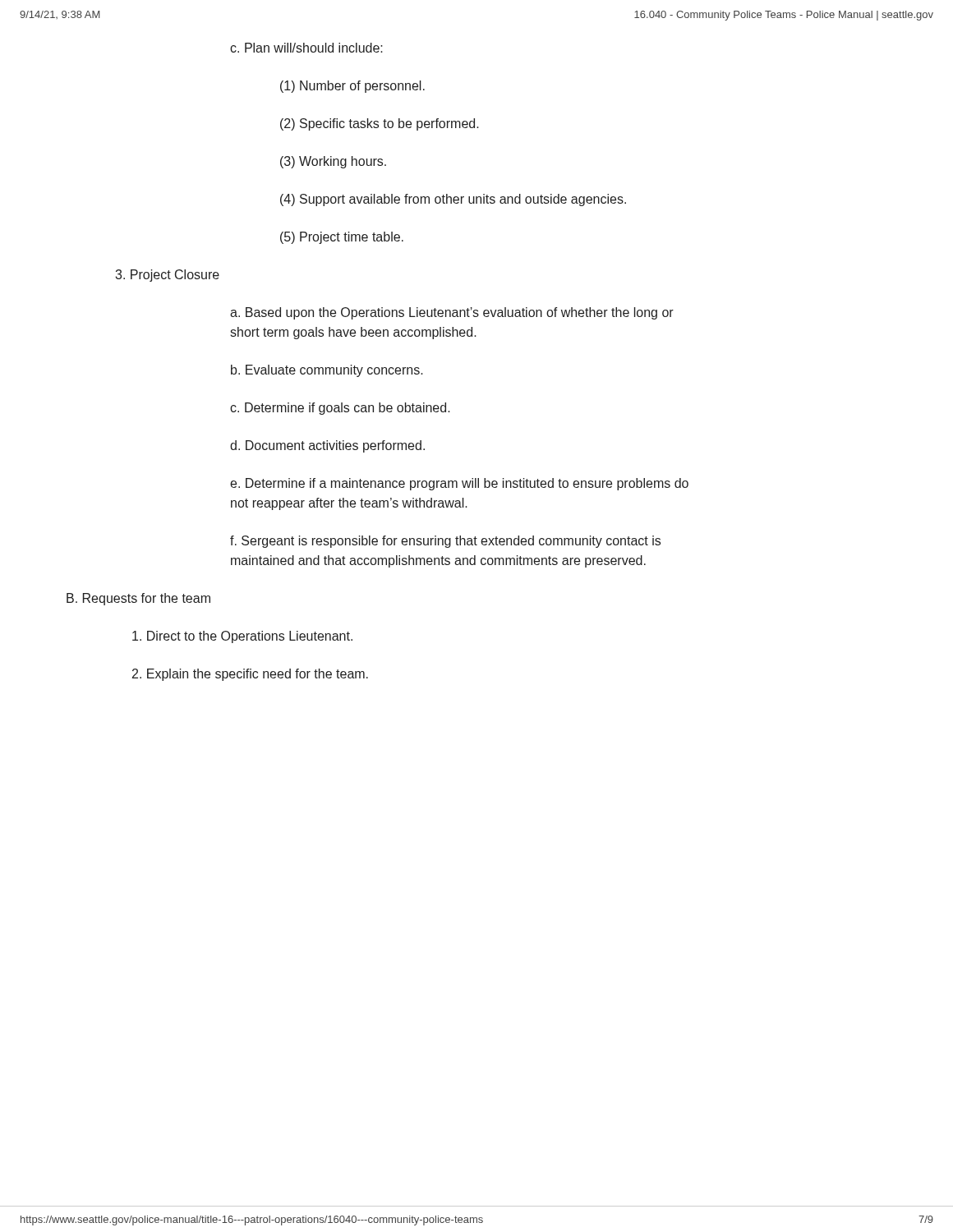Locate the list item that says "a. Based upon the Operations Lieutenant’s evaluation of"
This screenshot has height=1232, width=953.
coord(452,322)
